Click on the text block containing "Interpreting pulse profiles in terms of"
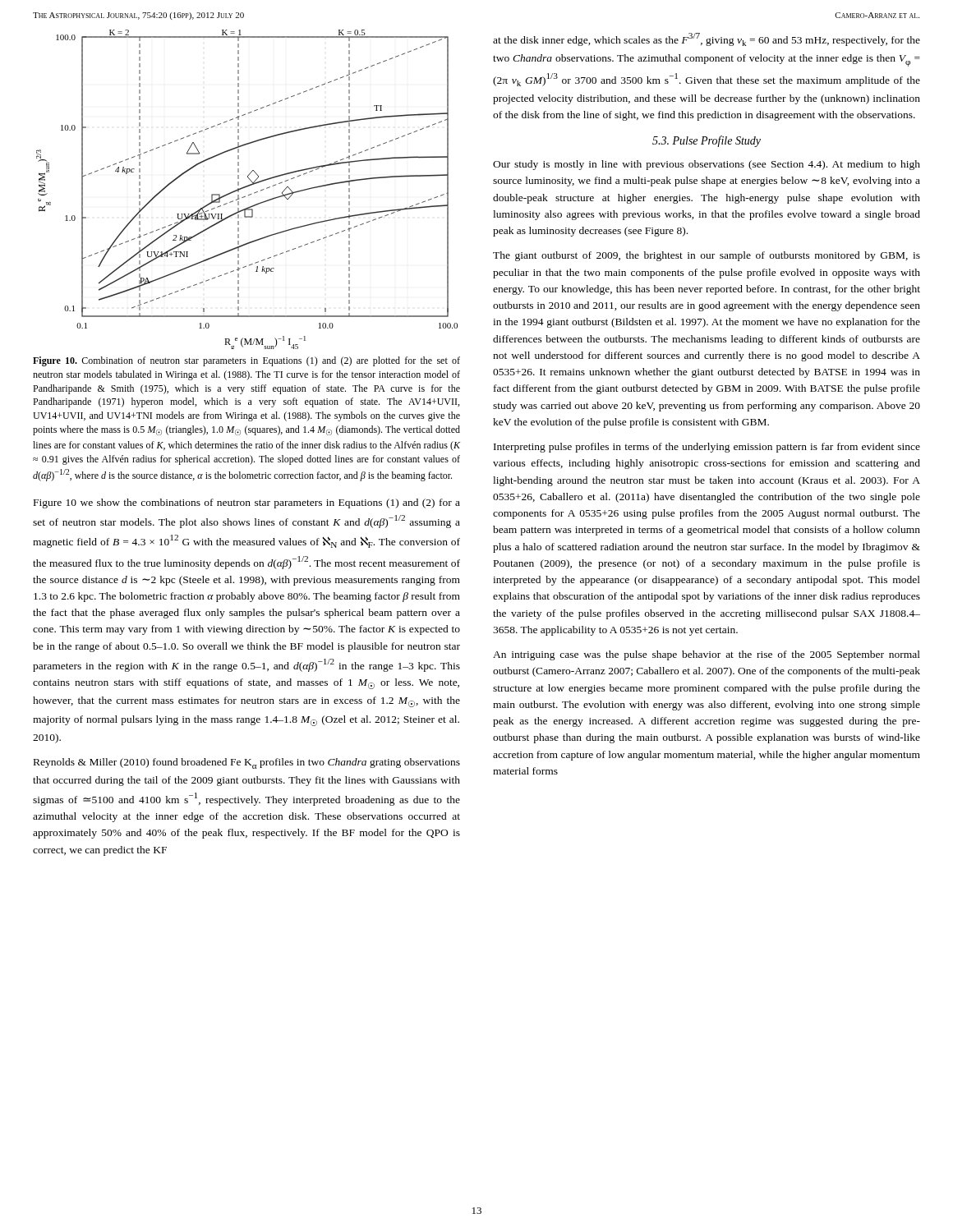Image resolution: width=953 pixels, height=1232 pixels. click(x=707, y=538)
